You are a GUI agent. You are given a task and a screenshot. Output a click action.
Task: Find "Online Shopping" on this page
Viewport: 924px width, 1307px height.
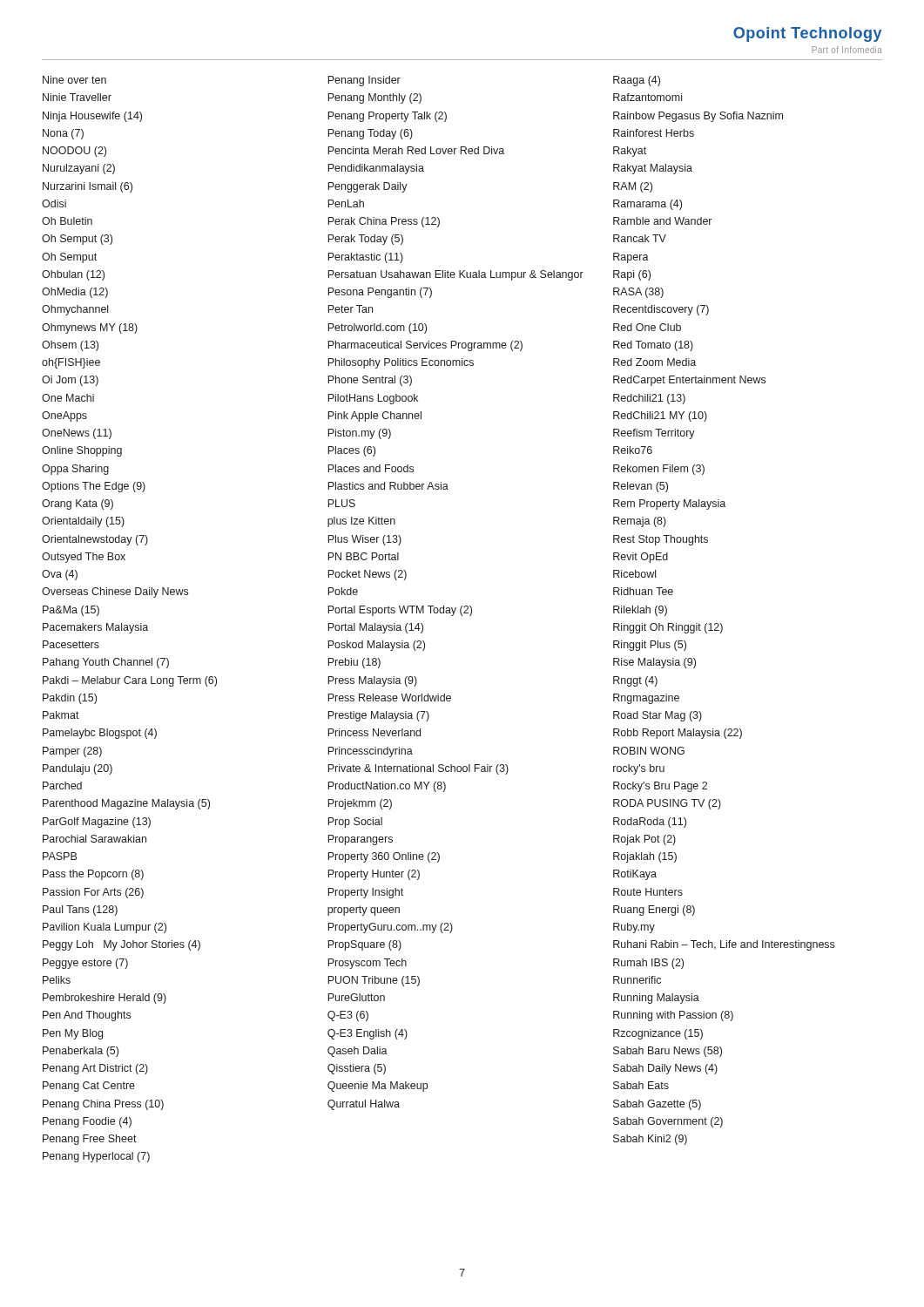tap(82, 451)
